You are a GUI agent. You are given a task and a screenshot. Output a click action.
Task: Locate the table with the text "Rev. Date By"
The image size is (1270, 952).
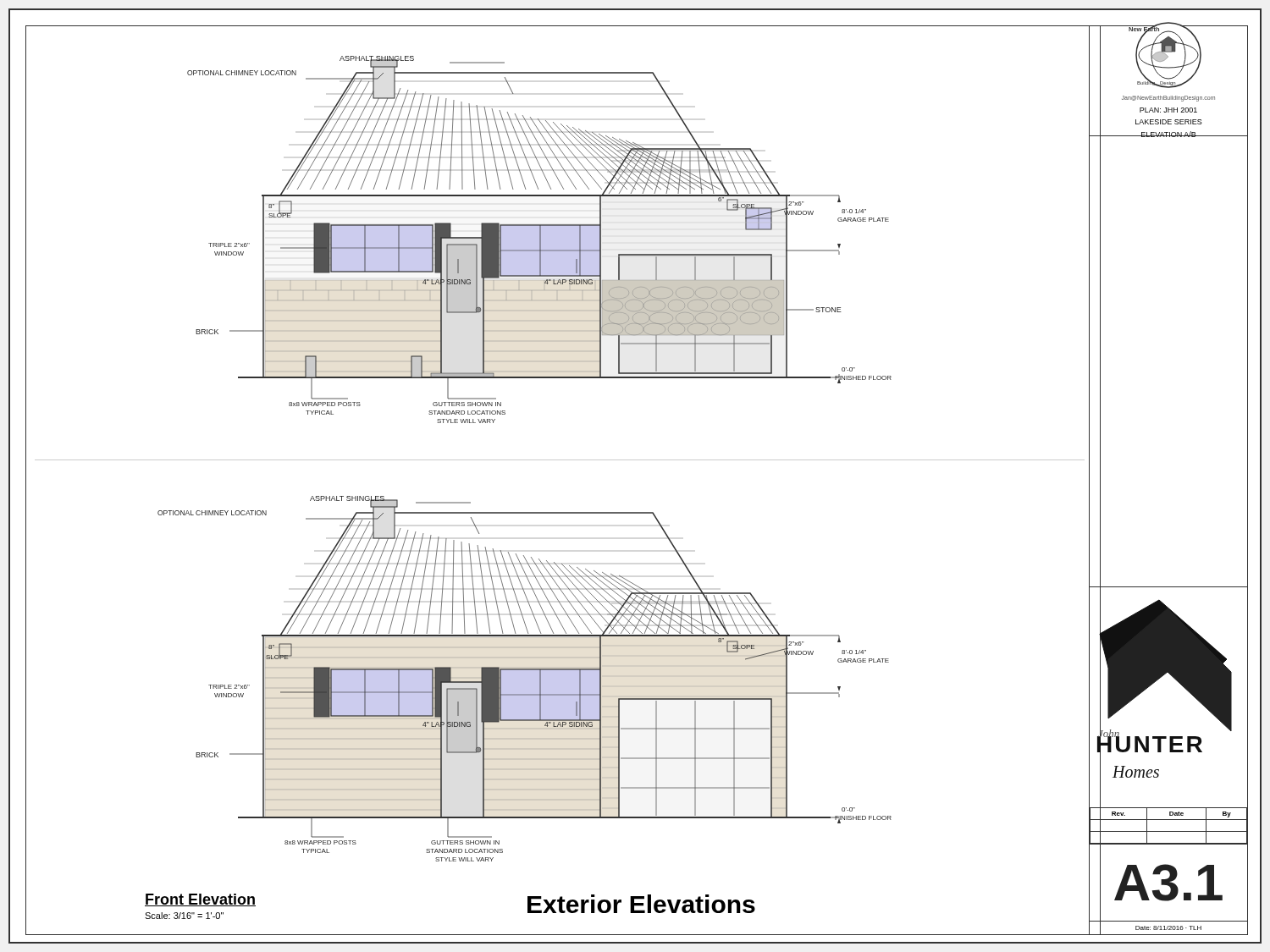pyautogui.click(x=1168, y=825)
